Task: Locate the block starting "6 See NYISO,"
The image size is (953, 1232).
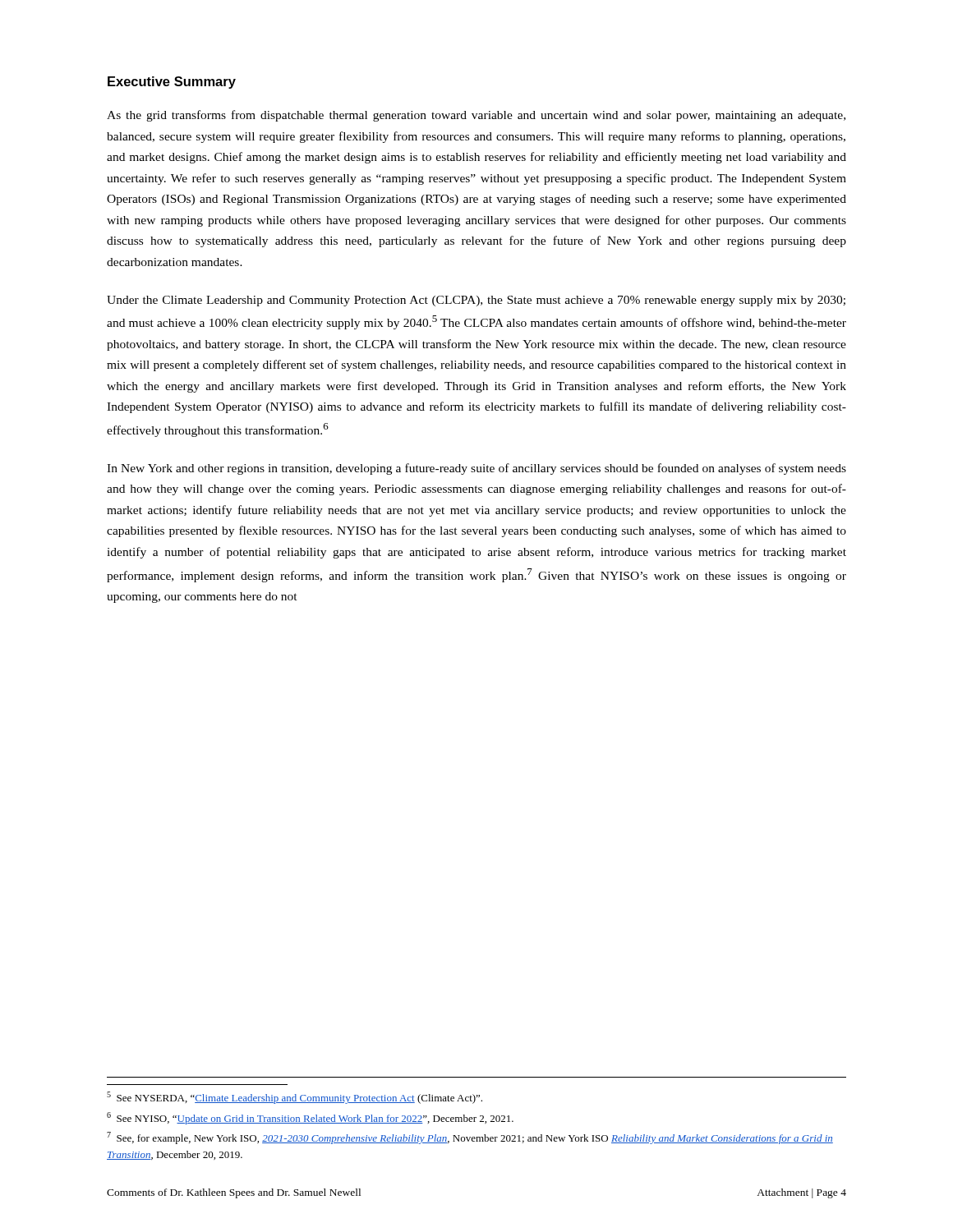Action: (310, 1117)
